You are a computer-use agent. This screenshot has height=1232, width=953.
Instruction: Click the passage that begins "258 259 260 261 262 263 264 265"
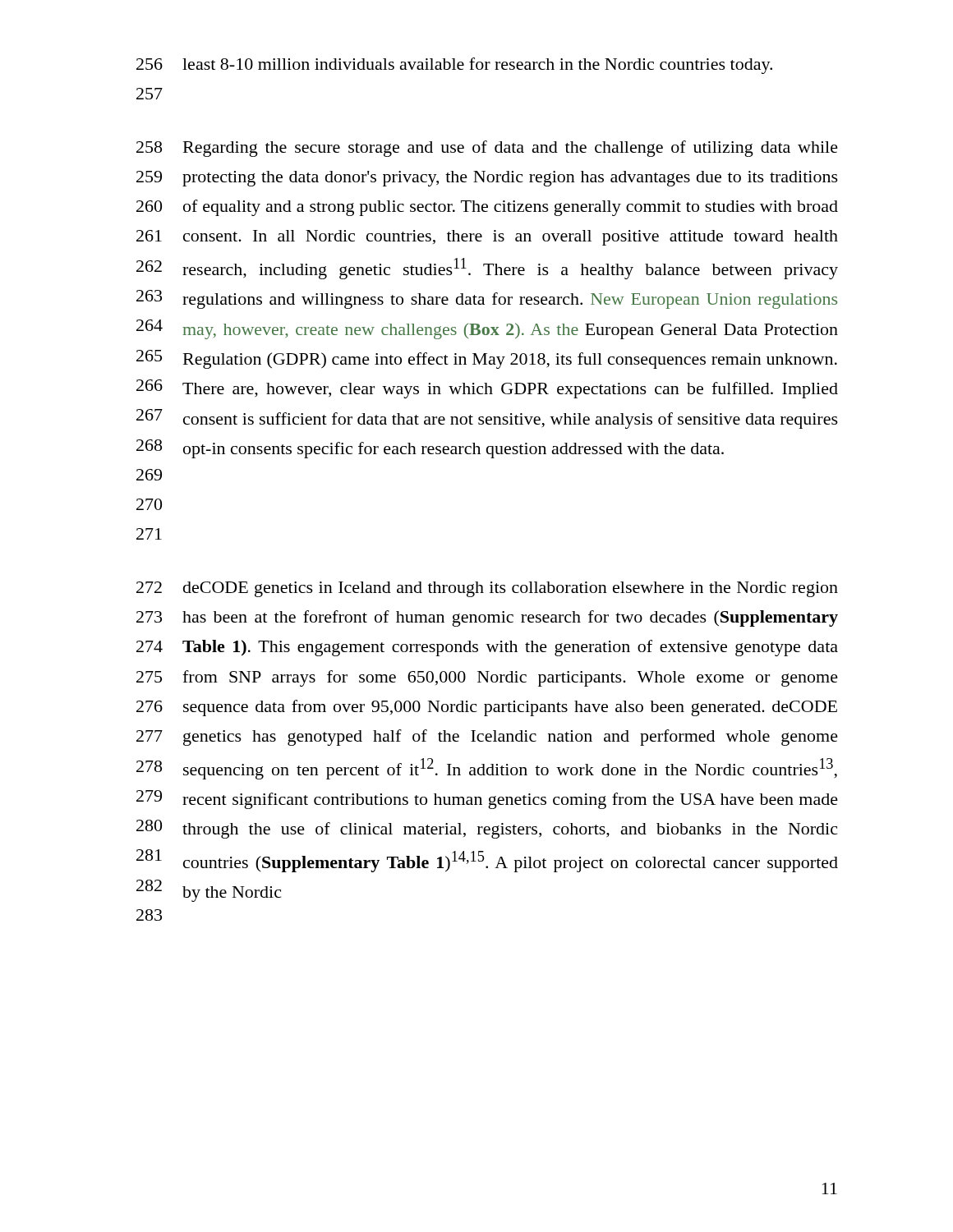tap(476, 341)
